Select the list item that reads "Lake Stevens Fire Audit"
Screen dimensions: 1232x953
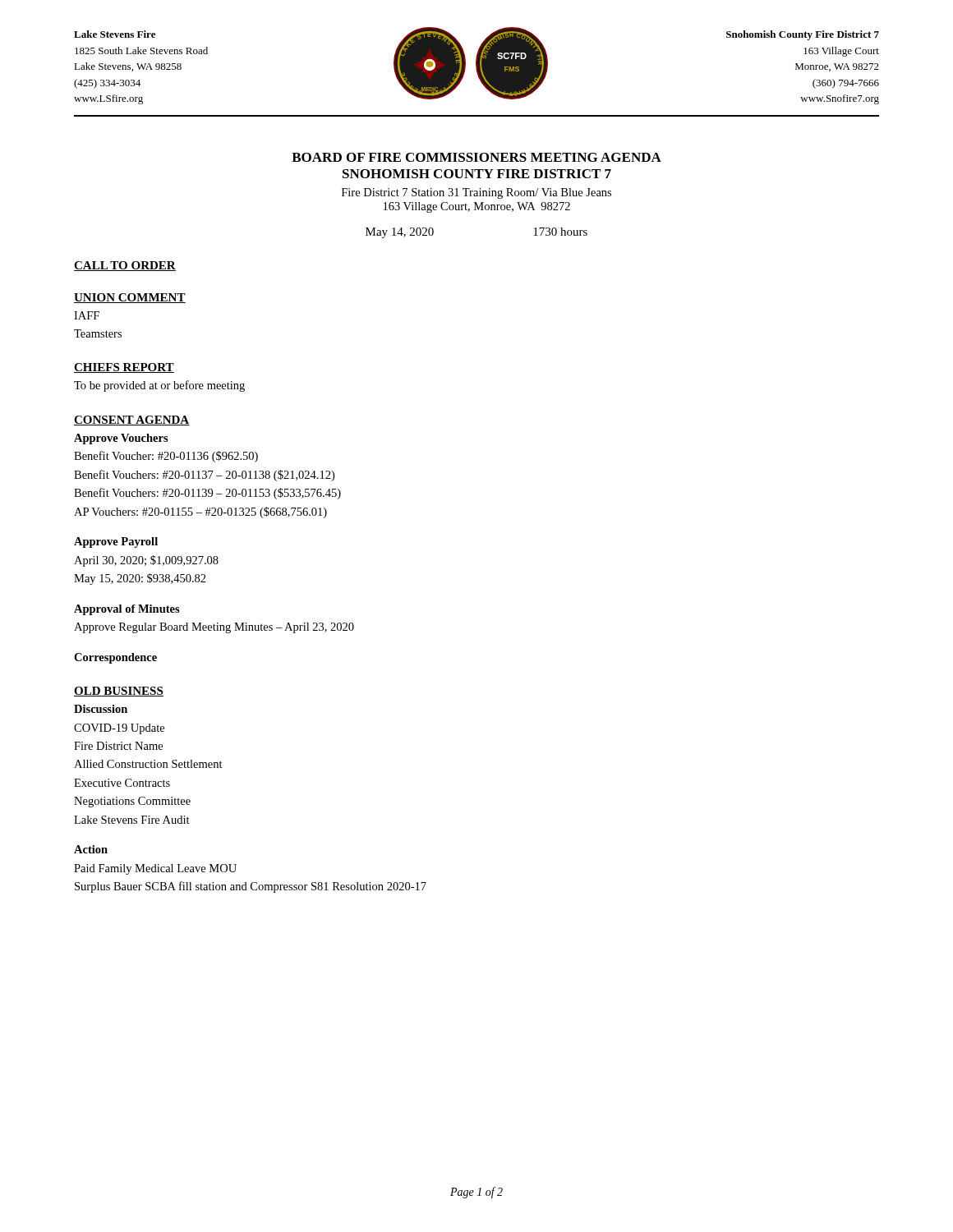pyautogui.click(x=132, y=820)
